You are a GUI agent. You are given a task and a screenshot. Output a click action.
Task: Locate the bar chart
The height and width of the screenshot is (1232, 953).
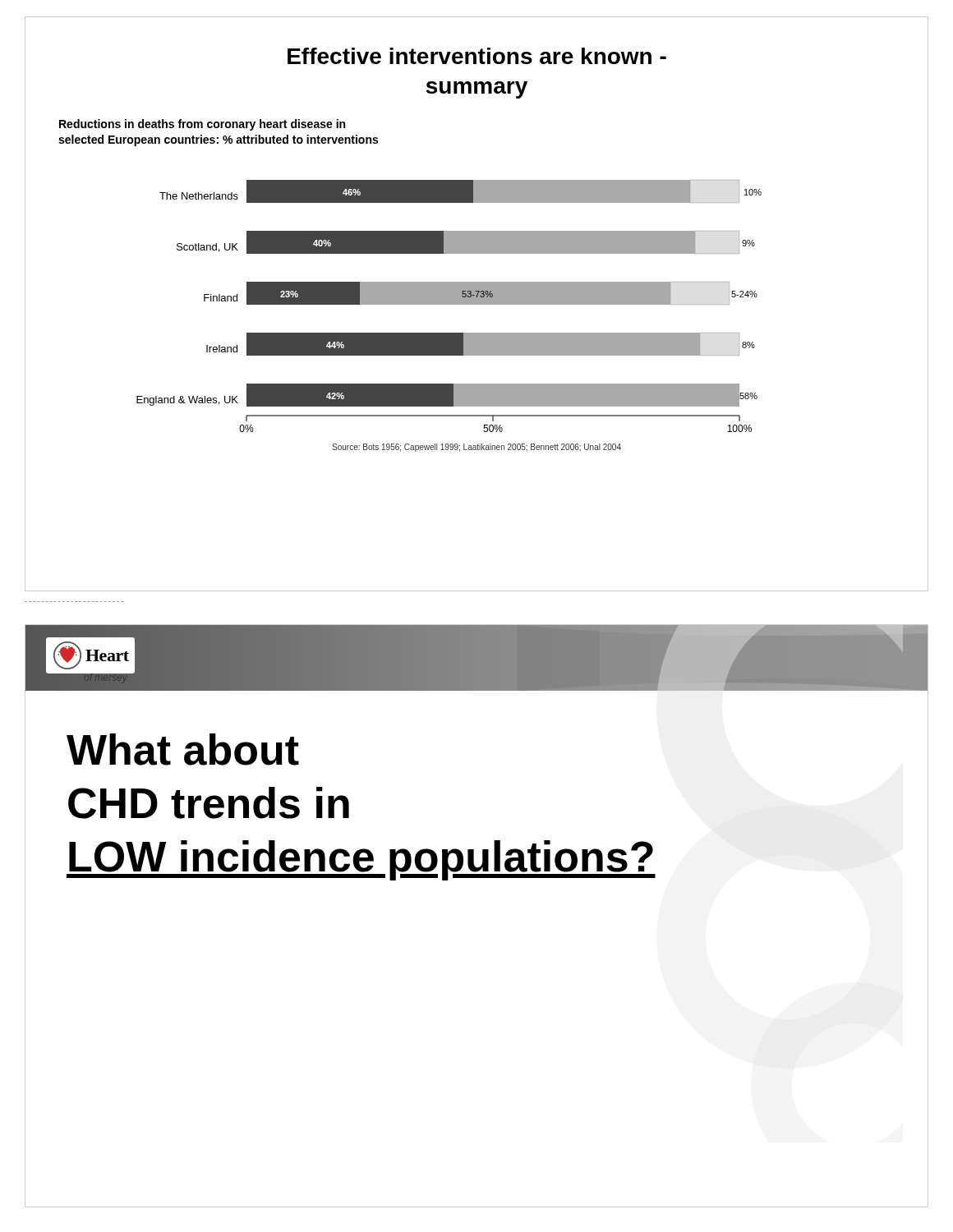tap(476, 284)
